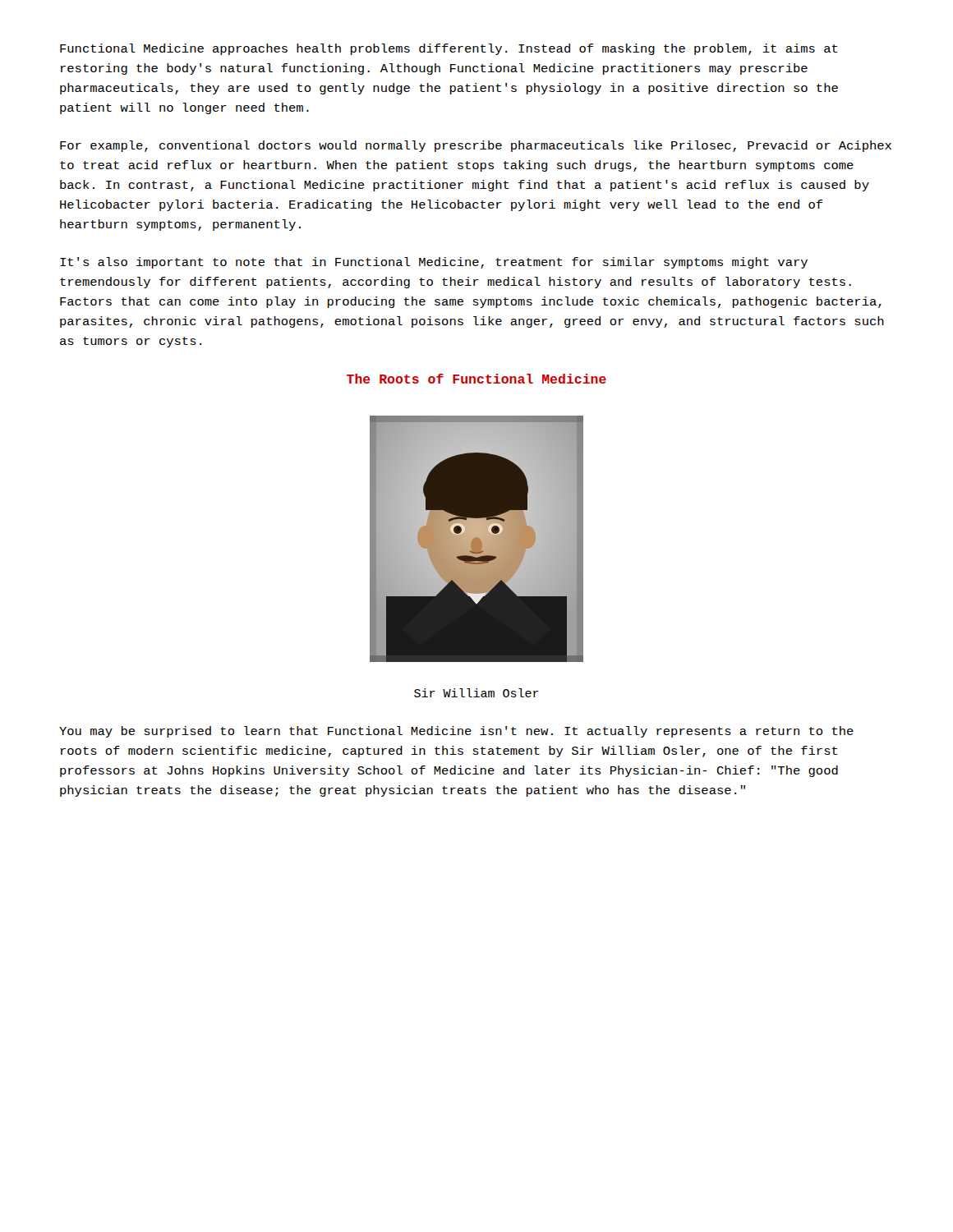Navigate to the text block starting "The Roots of Functional Medicine"
This screenshot has width=953, height=1232.
click(x=476, y=380)
